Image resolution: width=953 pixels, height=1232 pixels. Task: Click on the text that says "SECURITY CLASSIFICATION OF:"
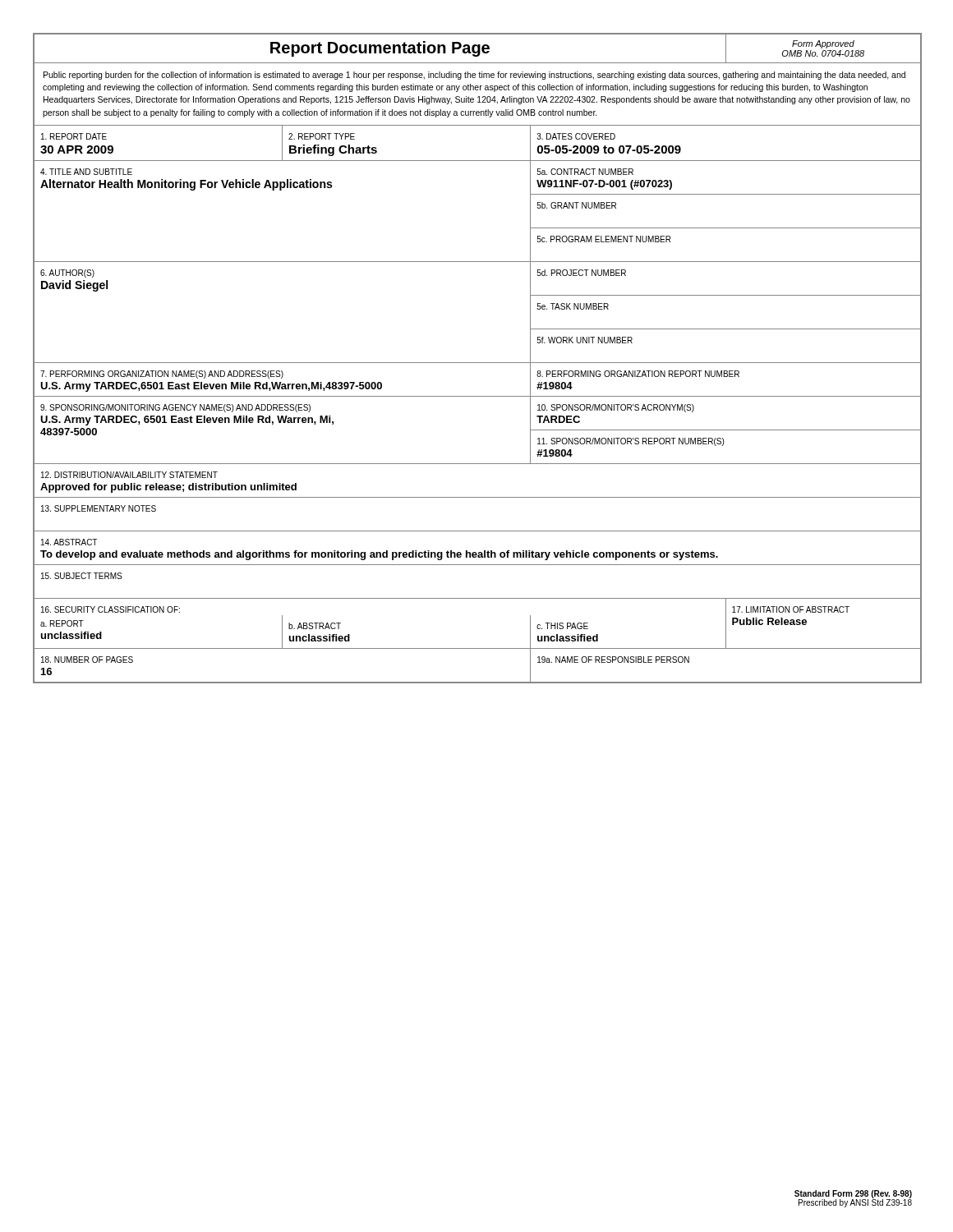point(110,610)
